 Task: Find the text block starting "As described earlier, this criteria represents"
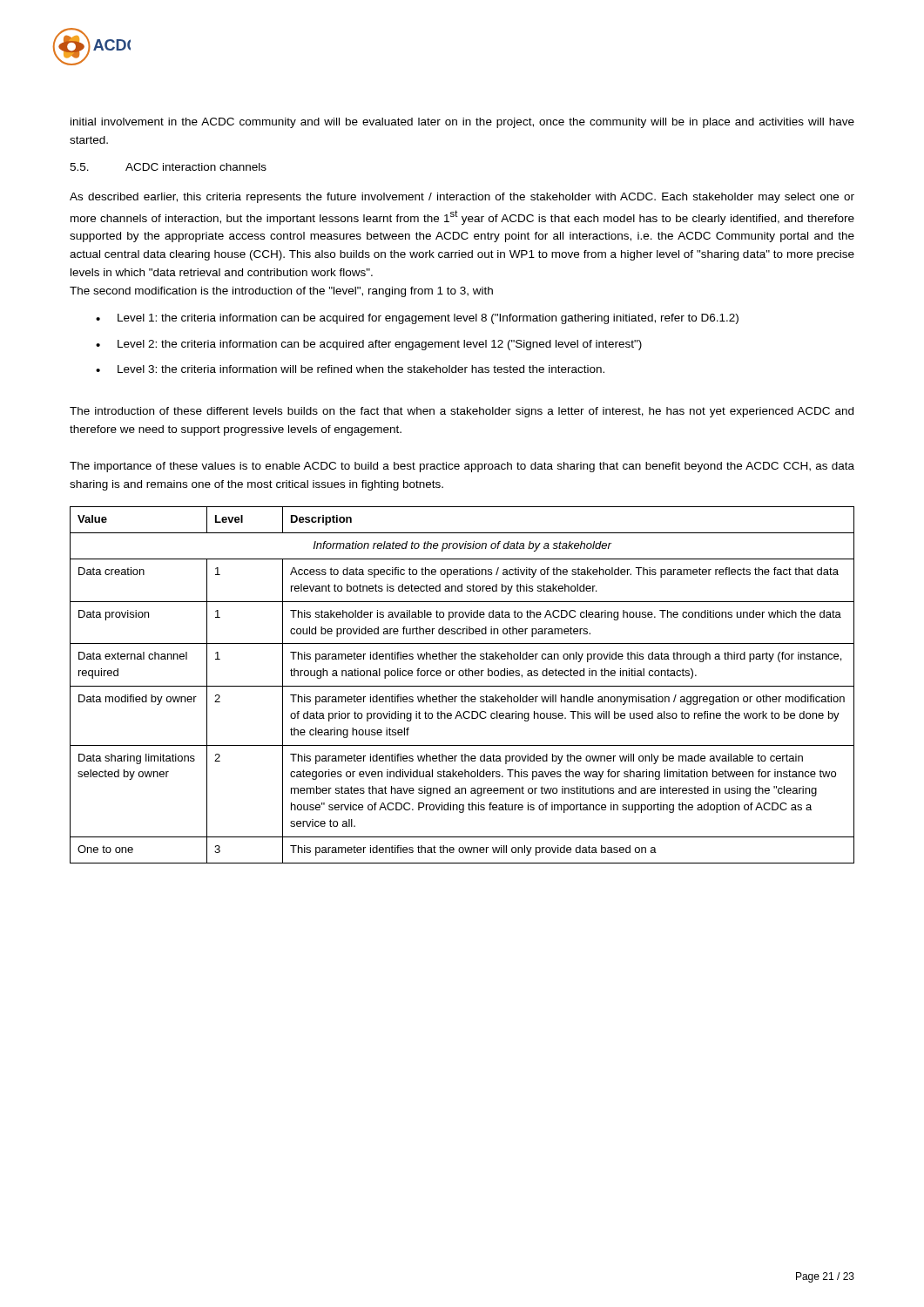tap(462, 244)
